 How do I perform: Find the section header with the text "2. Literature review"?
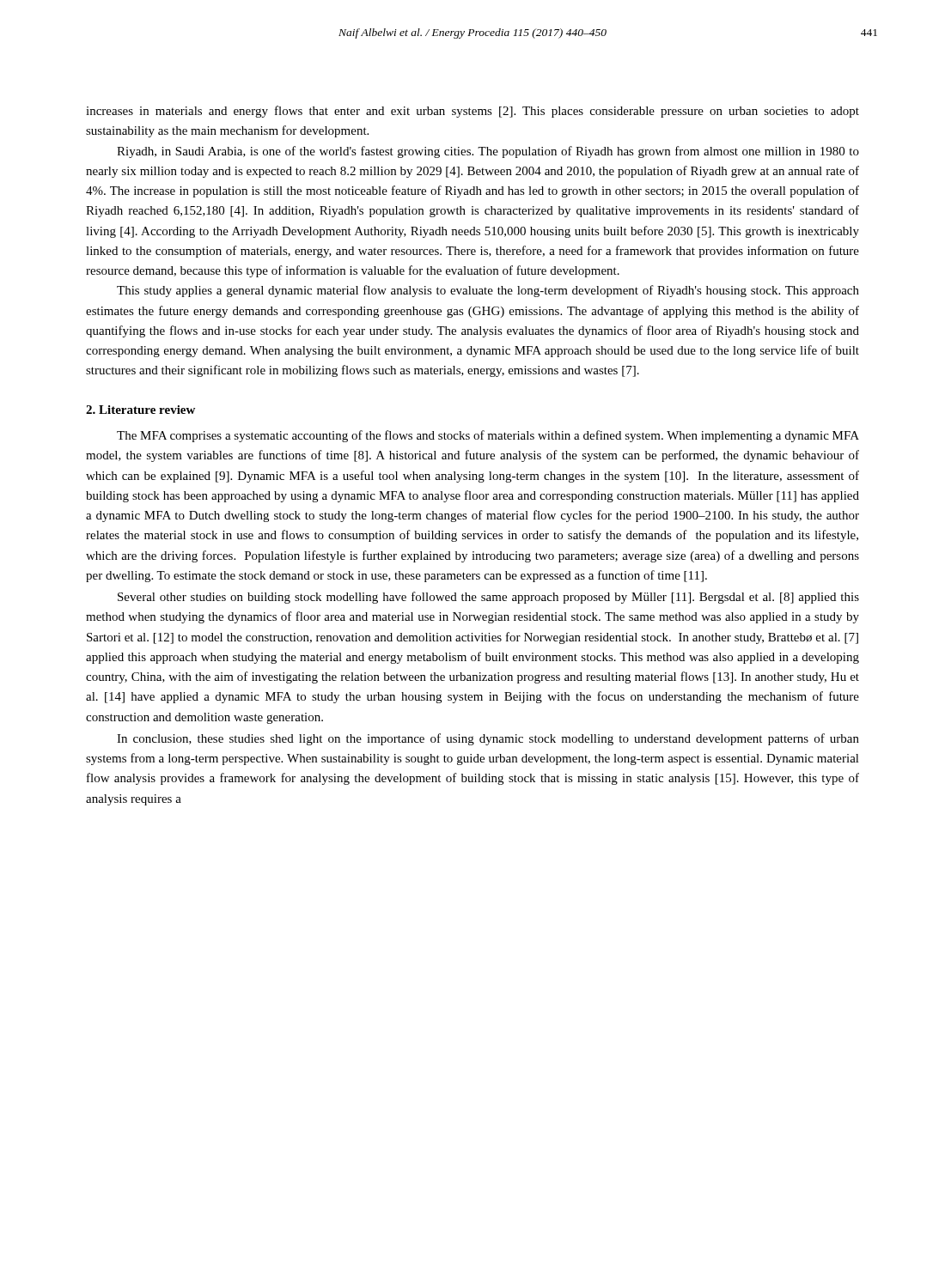point(141,409)
